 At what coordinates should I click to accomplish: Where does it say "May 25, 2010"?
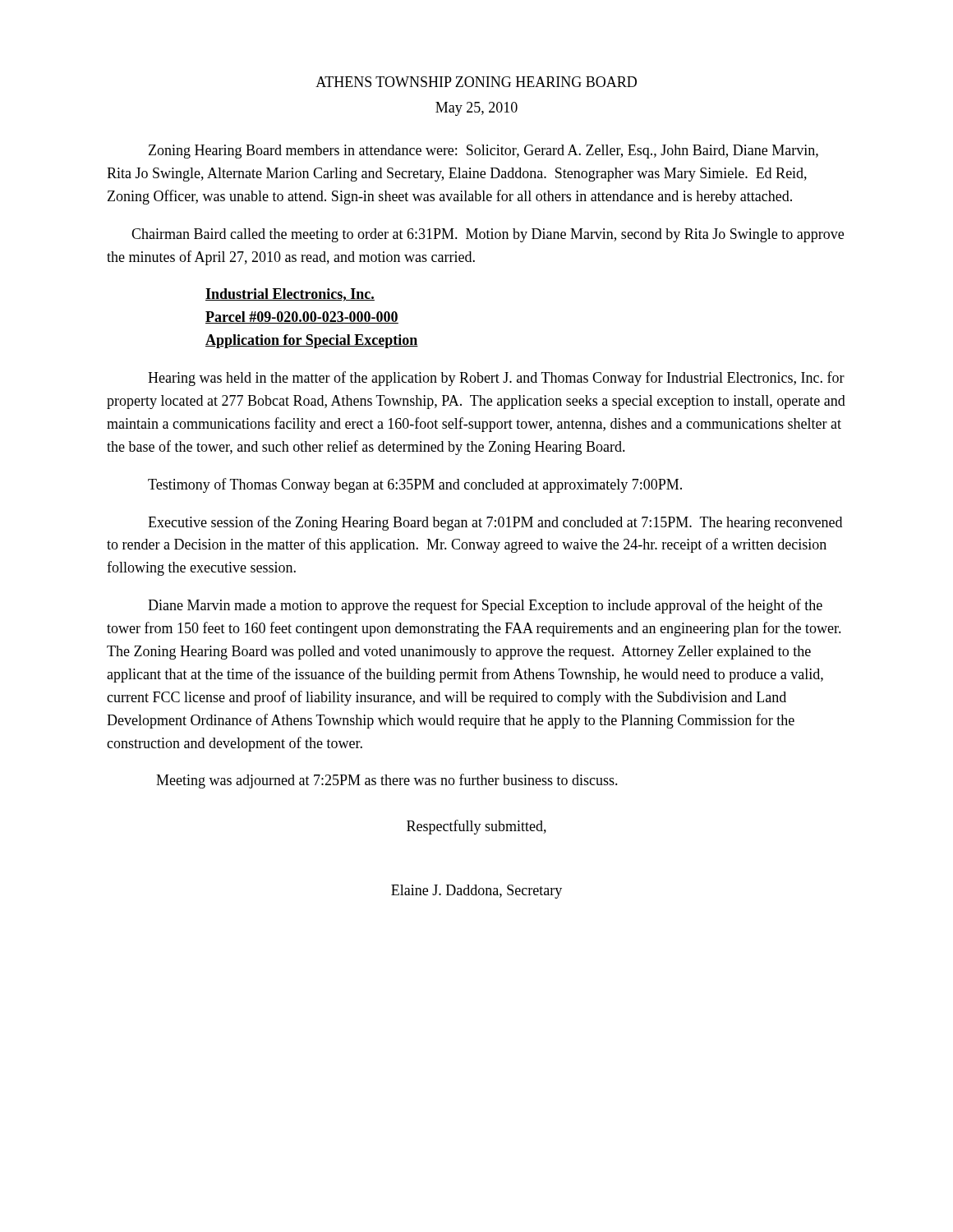point(476,108)
